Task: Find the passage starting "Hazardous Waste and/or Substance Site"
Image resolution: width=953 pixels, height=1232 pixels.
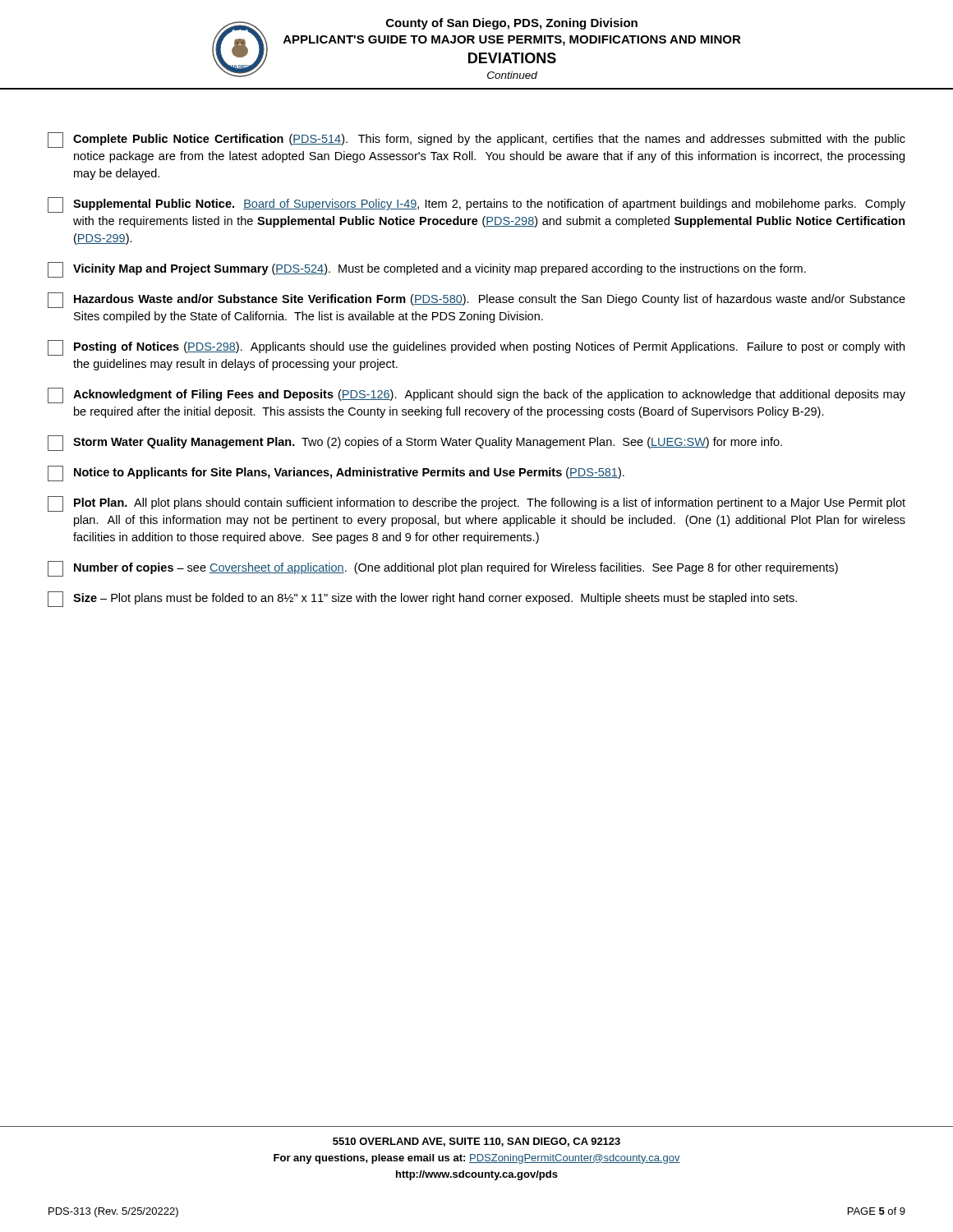Action: pyautogui.click(x=476, y=308)
